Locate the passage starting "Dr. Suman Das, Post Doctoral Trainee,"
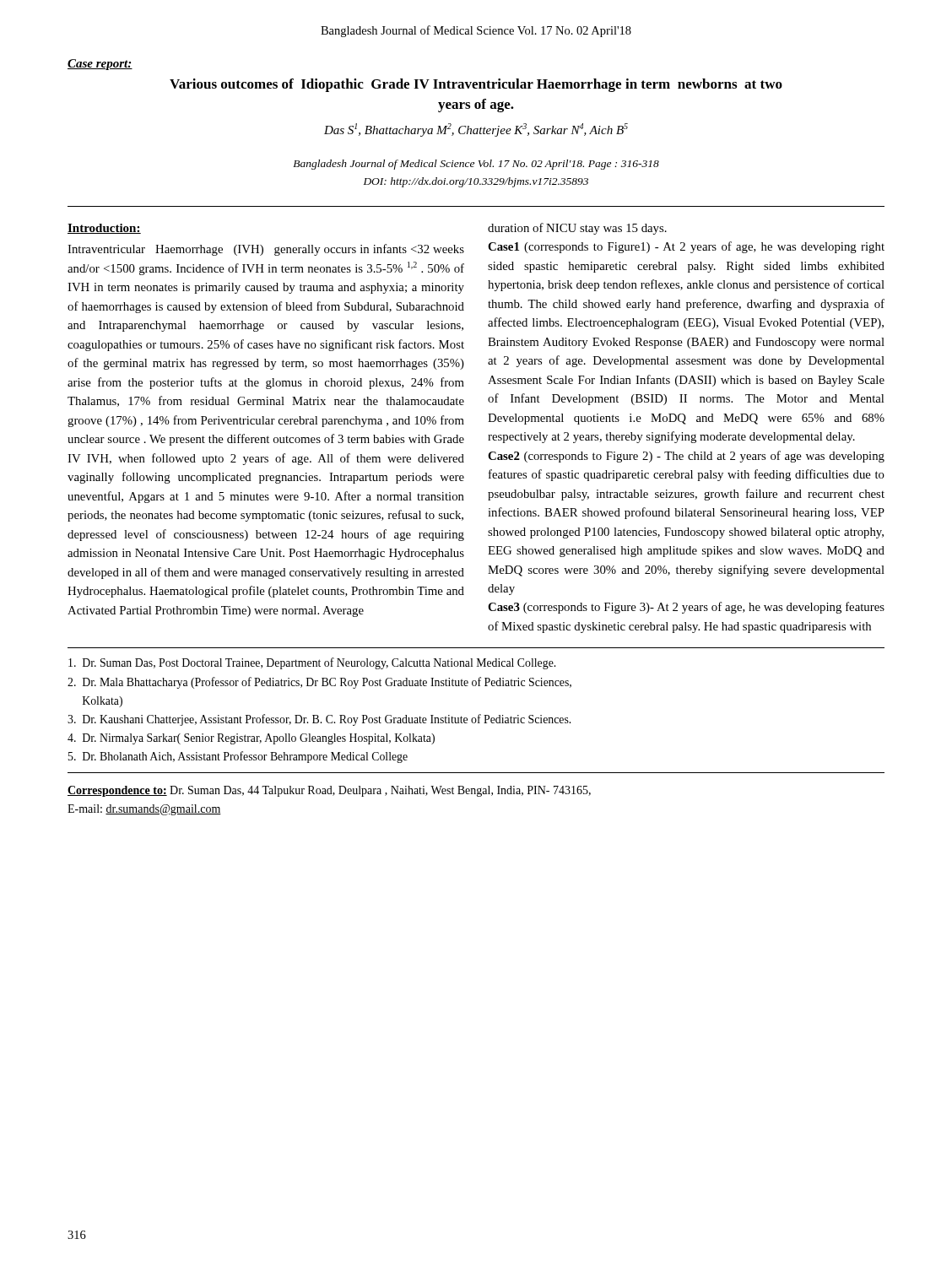Screen dimensions: 1266x952 click(312, 663)
